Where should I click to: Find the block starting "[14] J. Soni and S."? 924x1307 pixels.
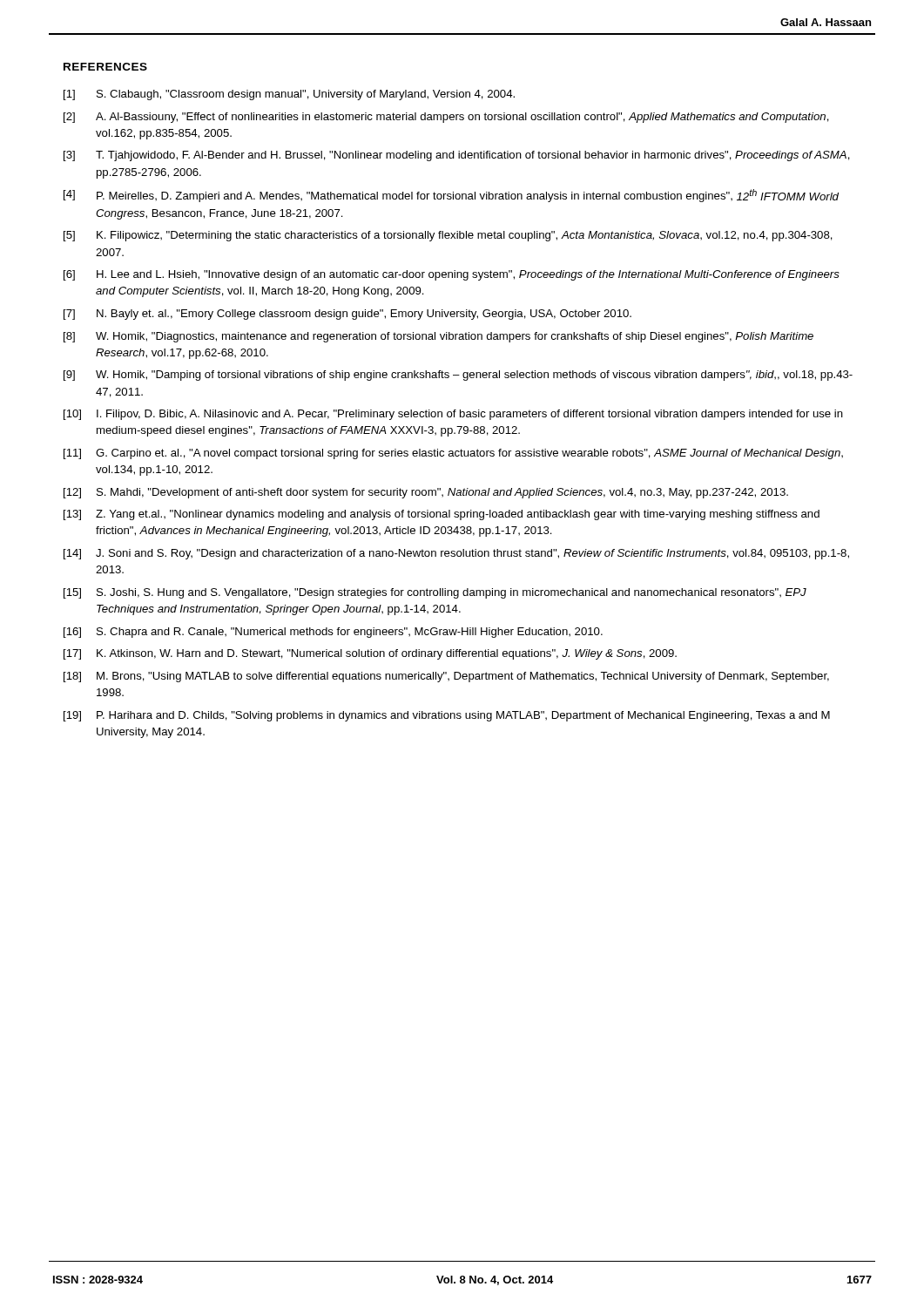462,561
